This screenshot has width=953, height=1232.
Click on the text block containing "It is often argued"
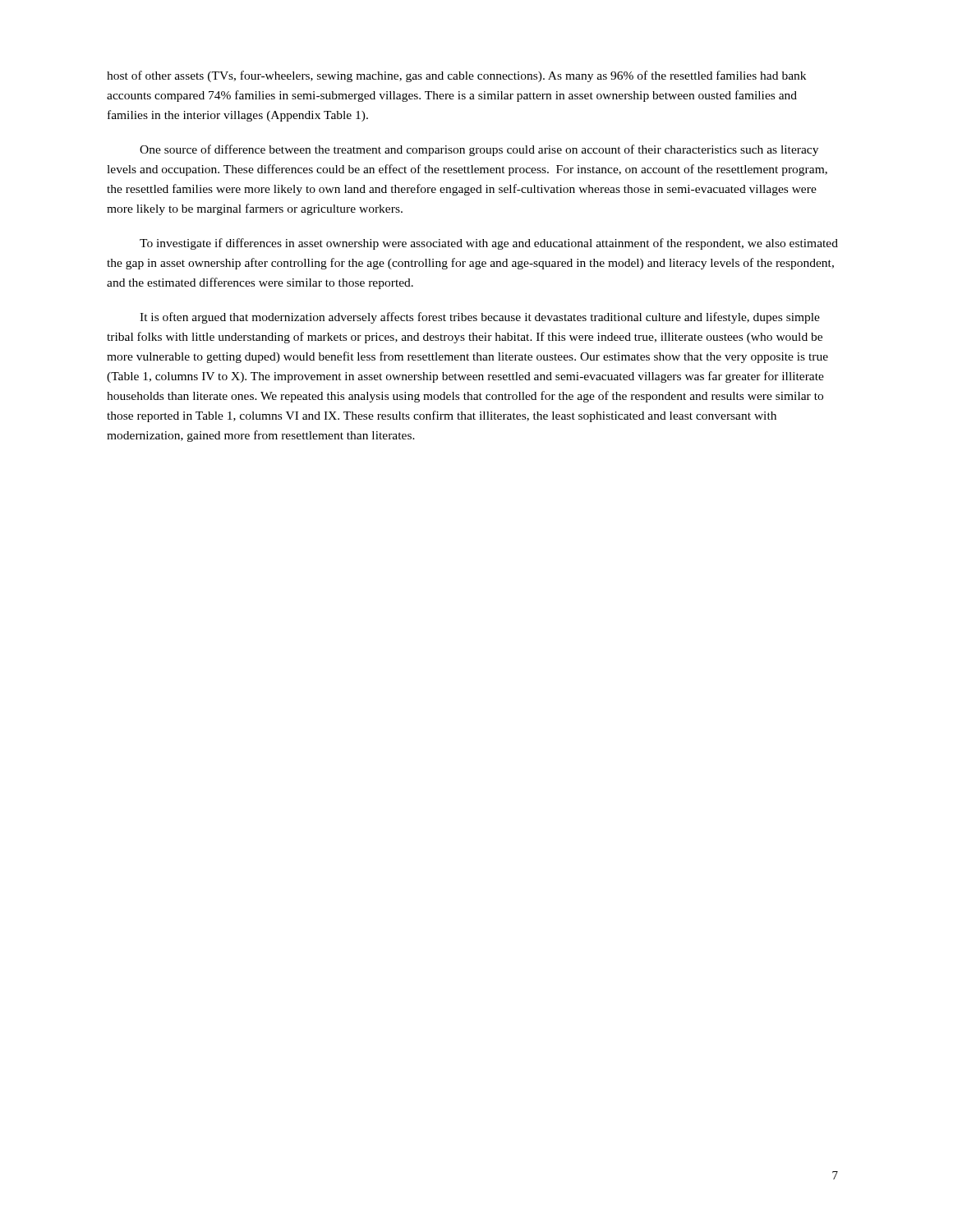tap(468, 376)
